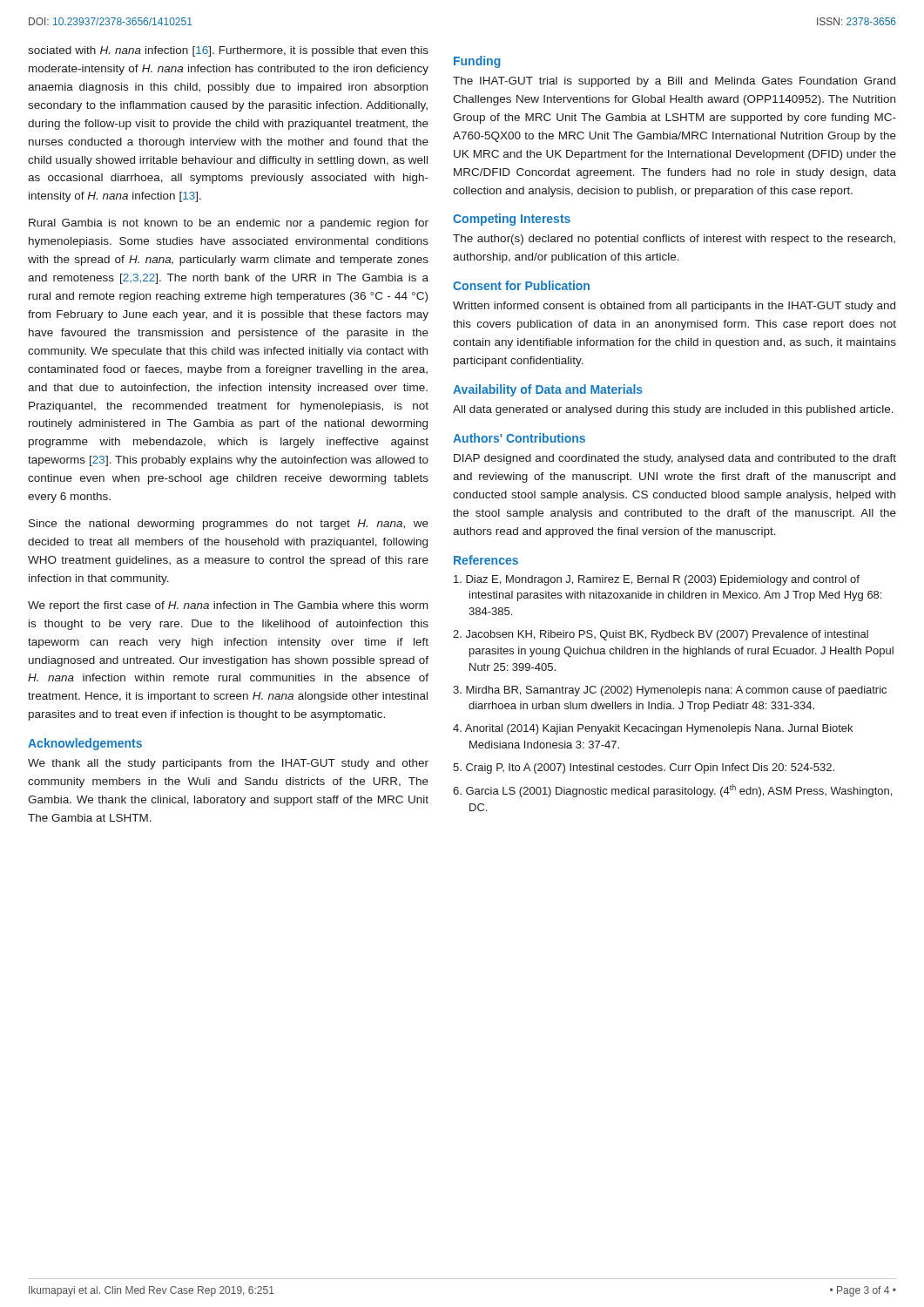Locate the list item with the text "6. Garcia LS (2001) Diagnostic"
924x1307 pixels.
[x=673, y=798]
